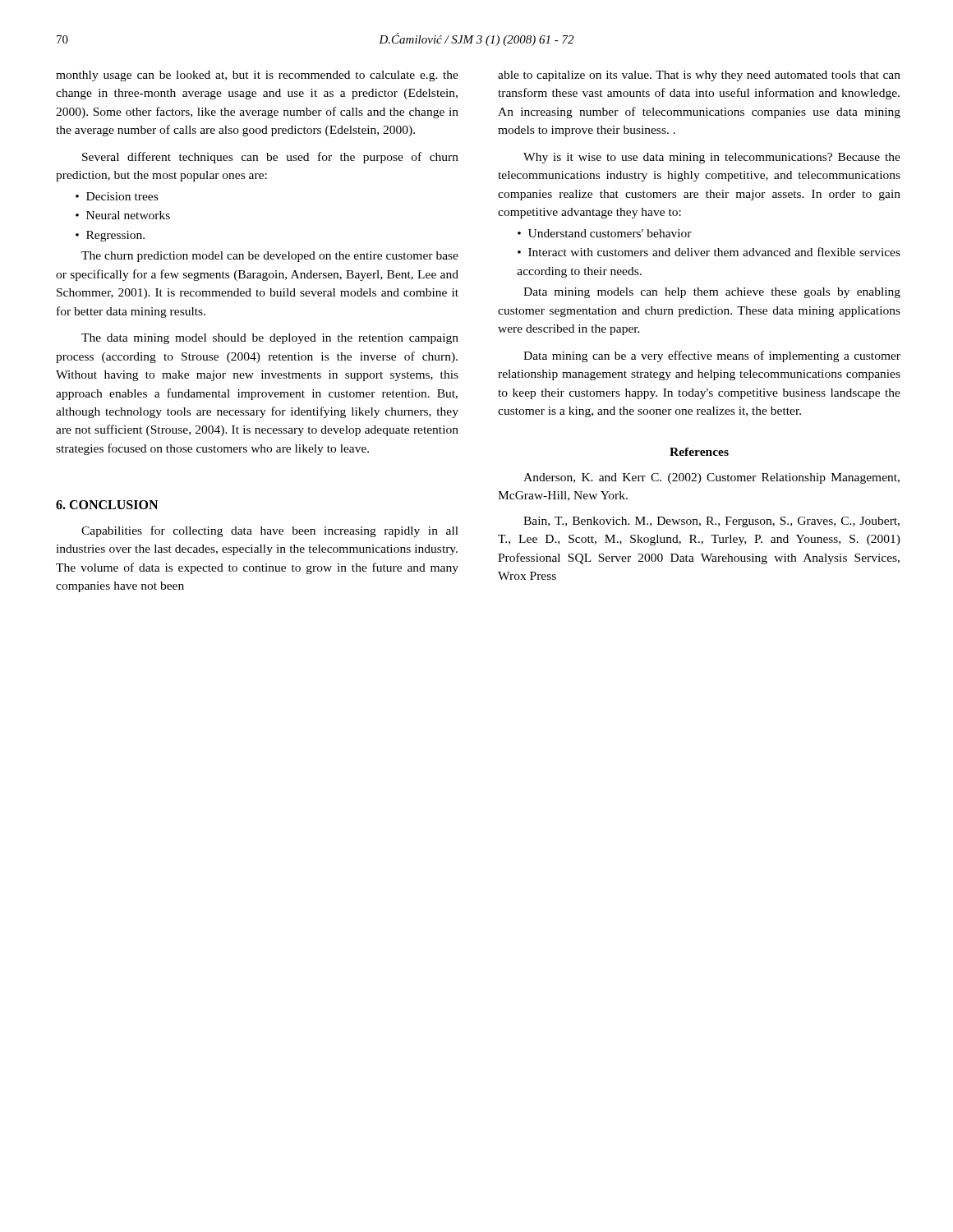953x1232 pixels.
Task: Find the element starting "Bain, T., Benkovich. M., Dewson, R.,"
Action: coord(699,548)
